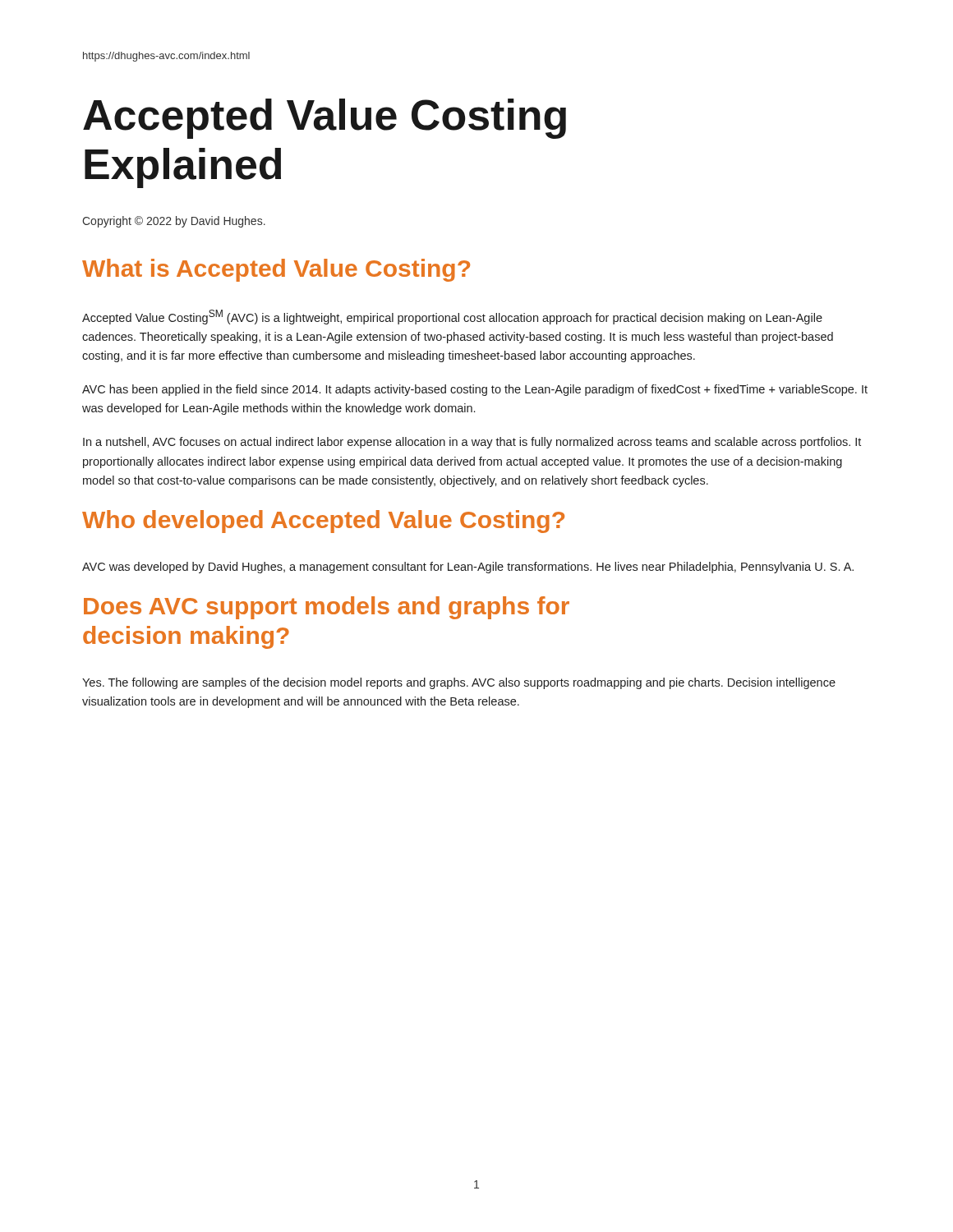Where does it say "Copyright © 2022 by David Hughes."?
Image resolution: width=953 pixels, height=1232 pixels.
click(174, 221)
